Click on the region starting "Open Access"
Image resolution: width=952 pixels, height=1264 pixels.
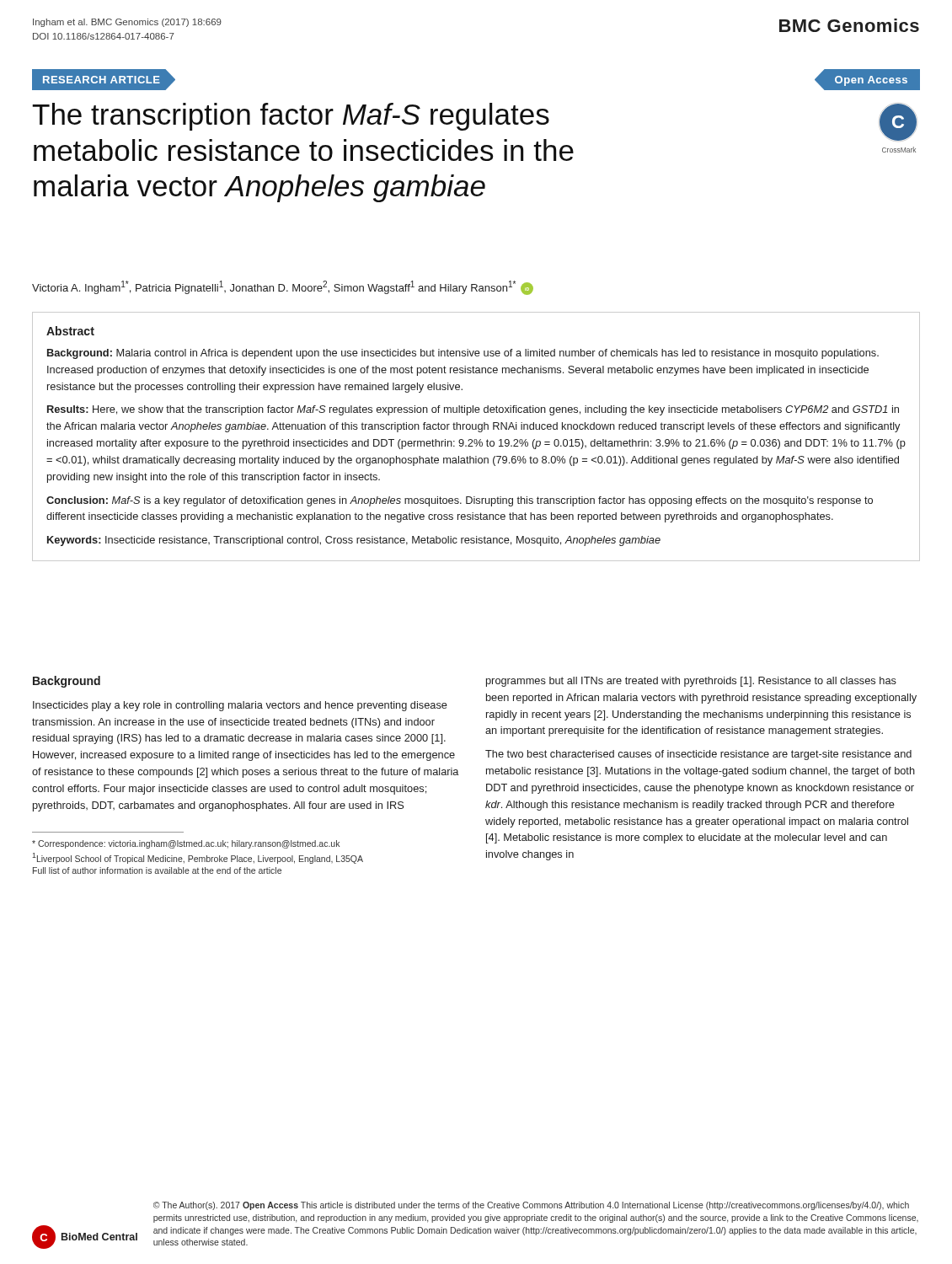[871, 80]
